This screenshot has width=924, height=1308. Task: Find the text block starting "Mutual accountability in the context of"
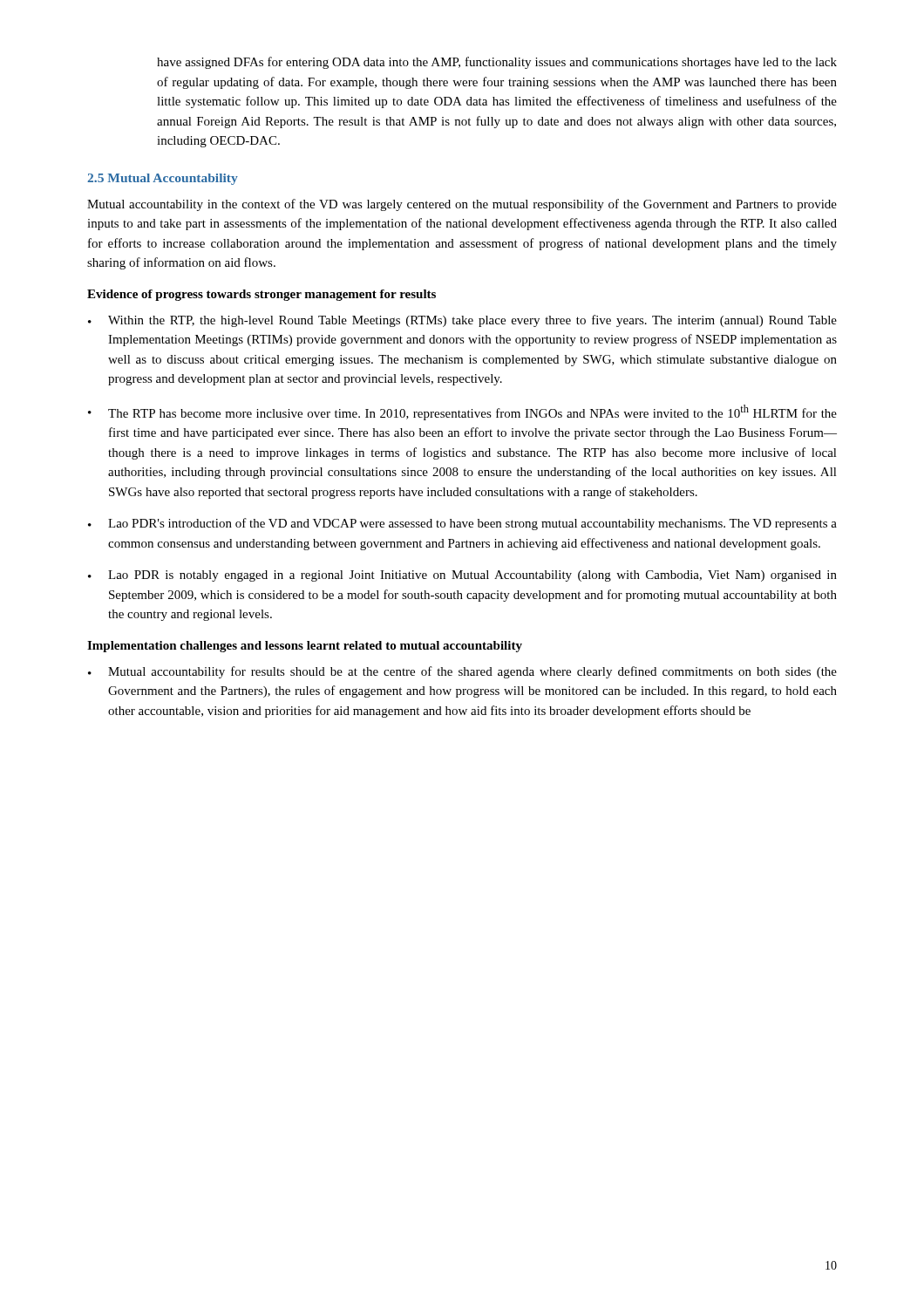[462, 233]
